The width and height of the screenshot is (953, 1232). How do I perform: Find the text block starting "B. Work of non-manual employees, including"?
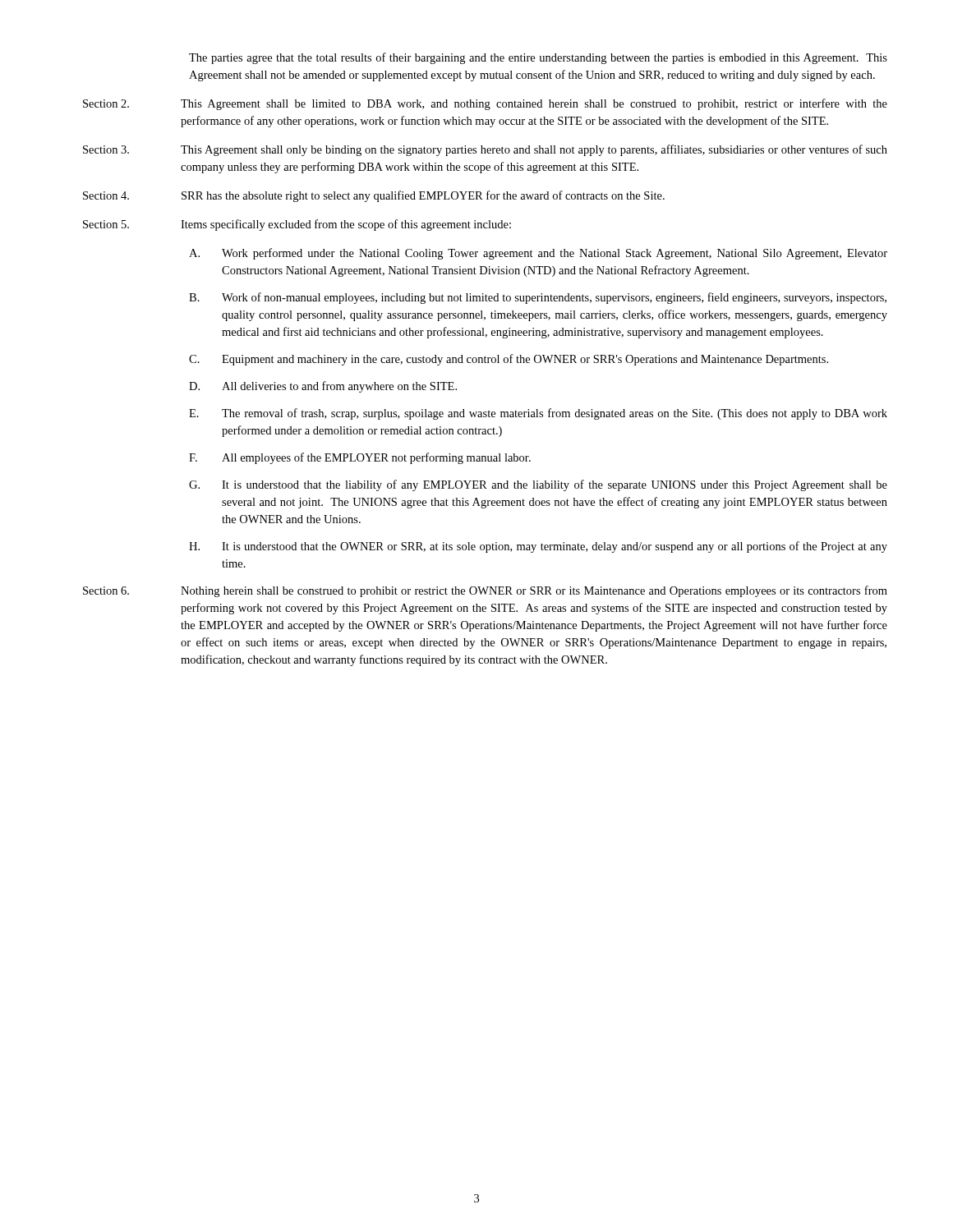click(x=538, y=315)
